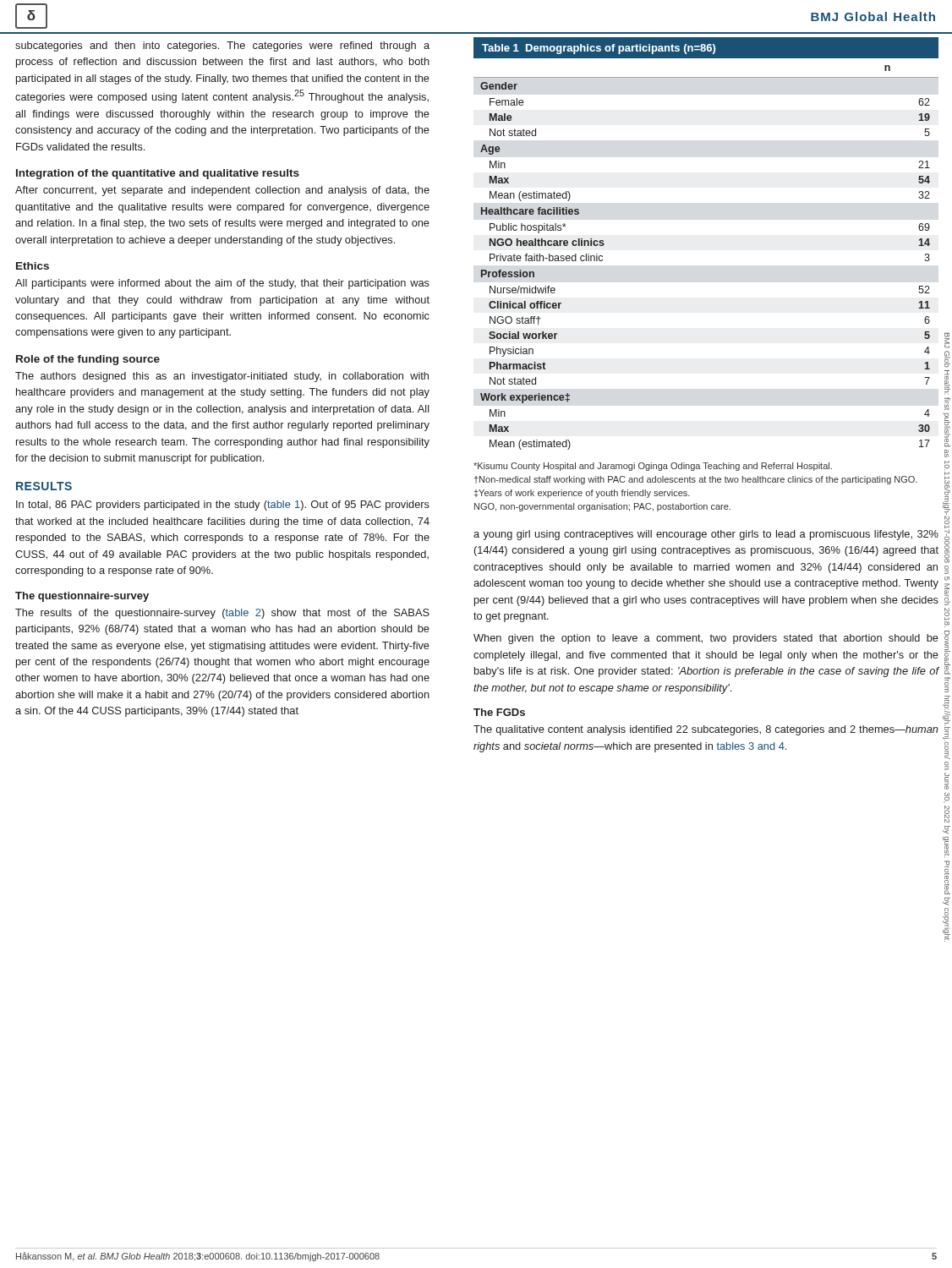
Task: Locate the region starting "The qualitative content"
Action: pyautogui.click(x=706, y=737)
